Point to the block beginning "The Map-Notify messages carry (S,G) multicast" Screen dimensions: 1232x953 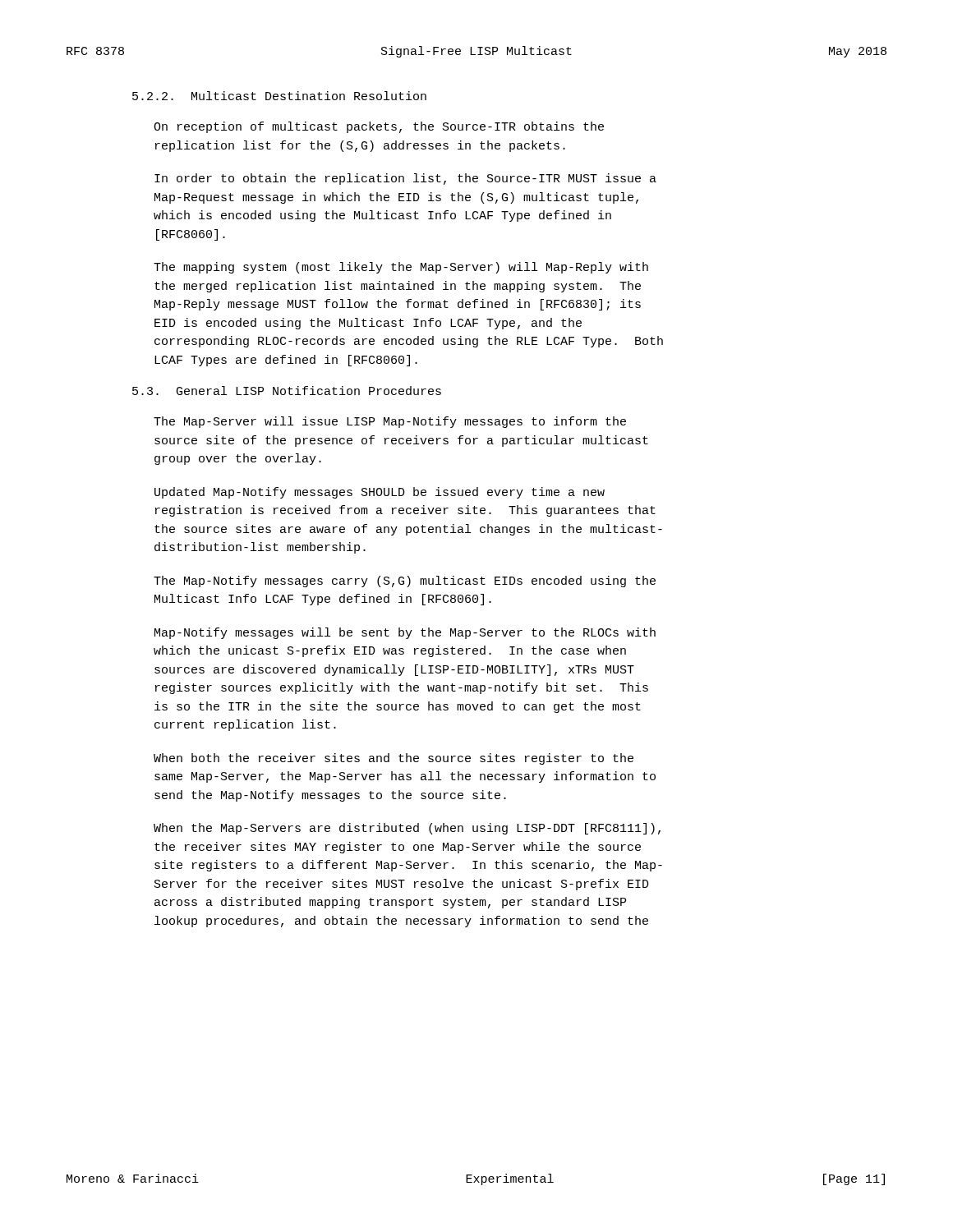[x=394, y=591]
